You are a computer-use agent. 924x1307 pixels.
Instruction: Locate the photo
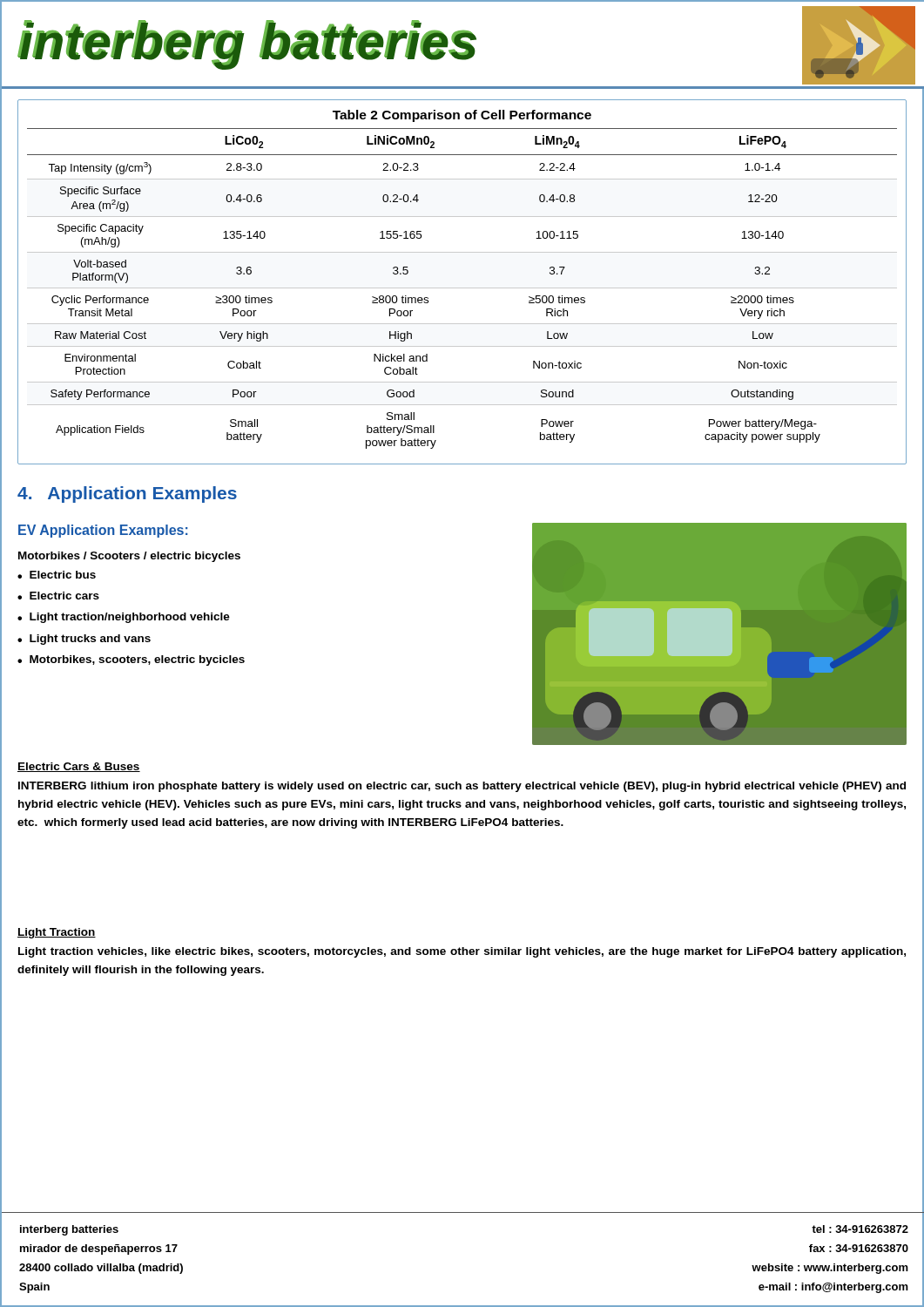pyautogui.click(x=719, y=634)
